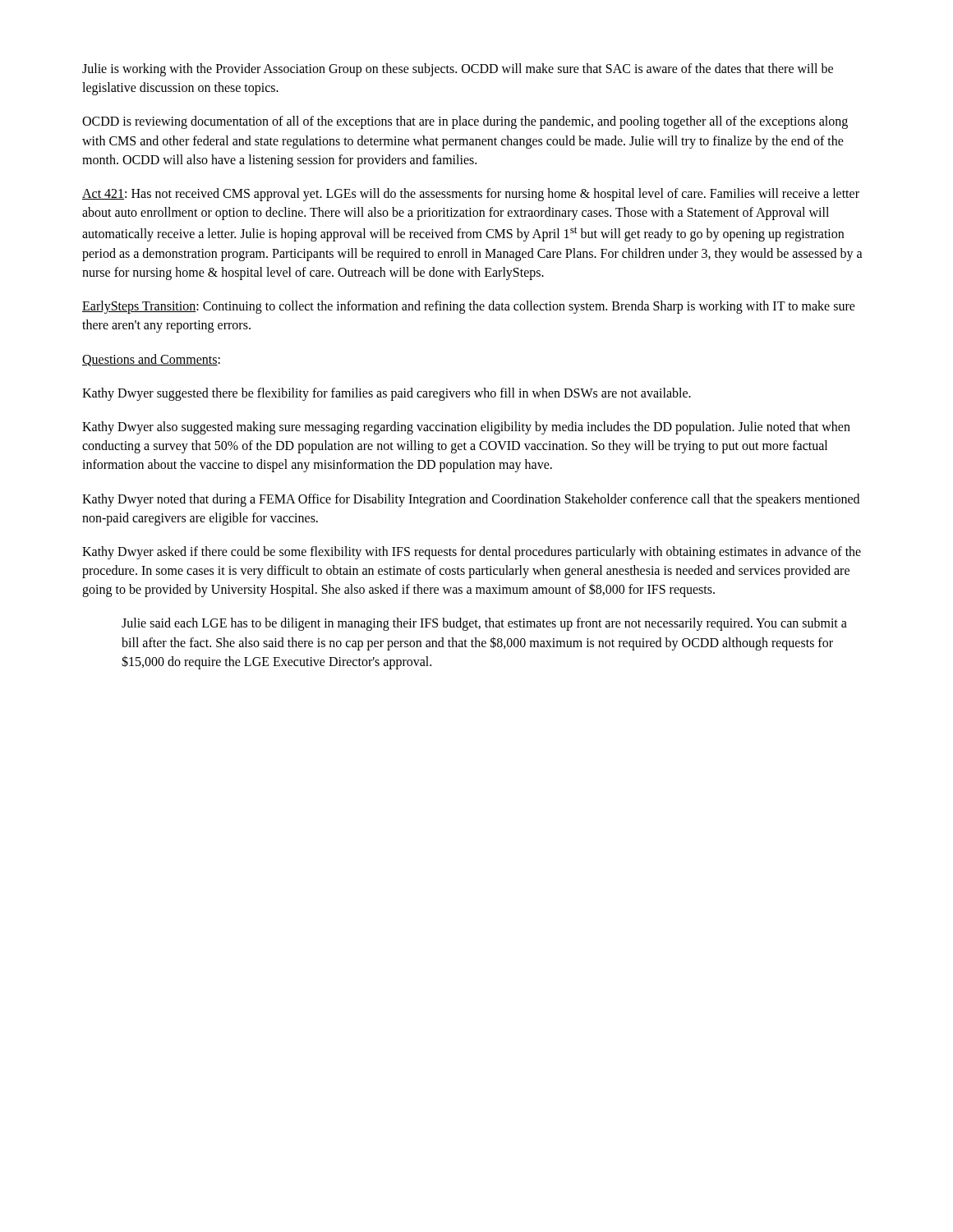The image size is (953, 1232).
Task: Locate the block of text that opens with "Kathy Dwyer suggested there be flexibility for families"
Action: coord(387,393)
